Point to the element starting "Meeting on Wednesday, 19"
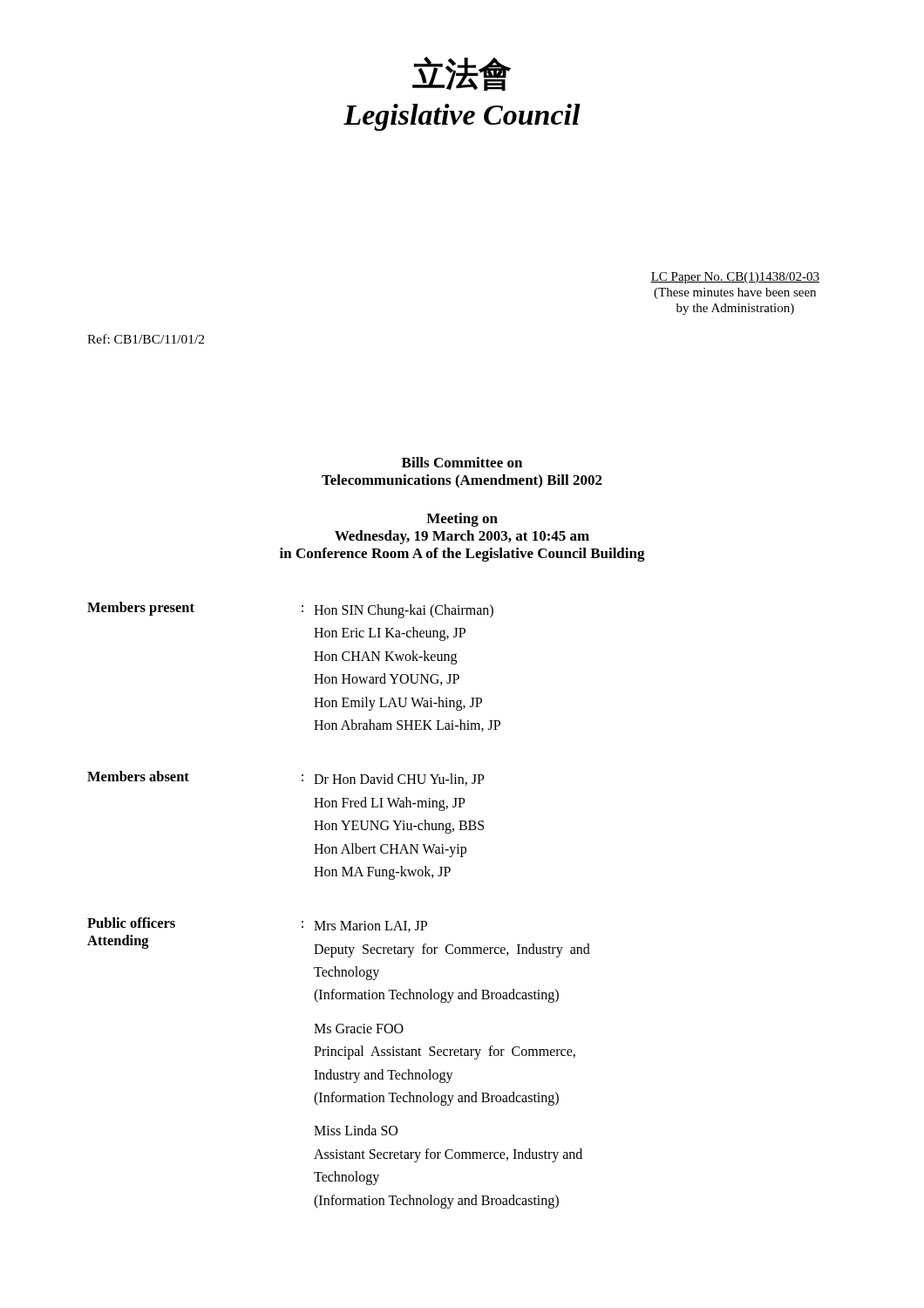 click(x=462, y=536)
